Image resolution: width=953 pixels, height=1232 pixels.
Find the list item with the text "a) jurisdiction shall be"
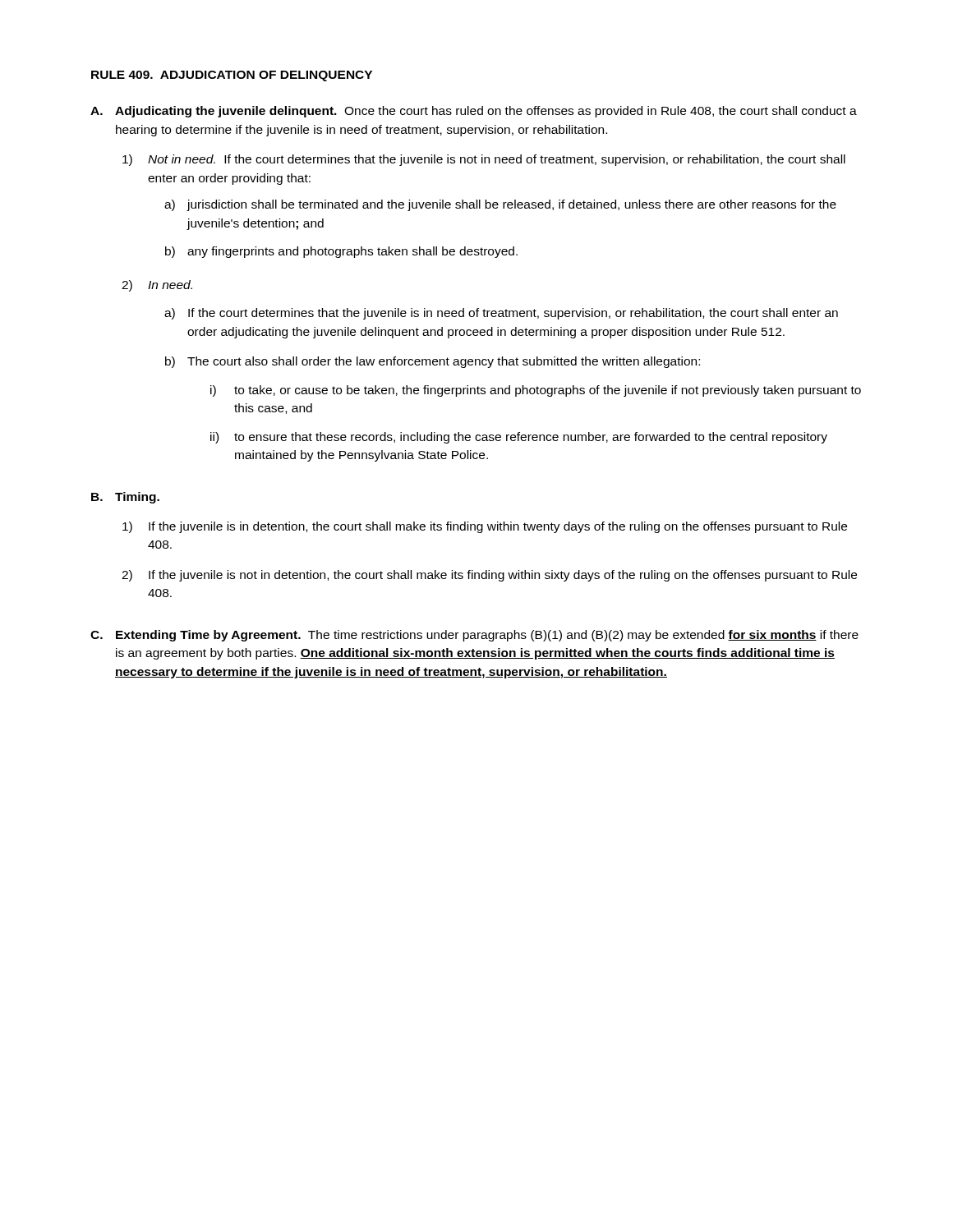tap(513, 214)
